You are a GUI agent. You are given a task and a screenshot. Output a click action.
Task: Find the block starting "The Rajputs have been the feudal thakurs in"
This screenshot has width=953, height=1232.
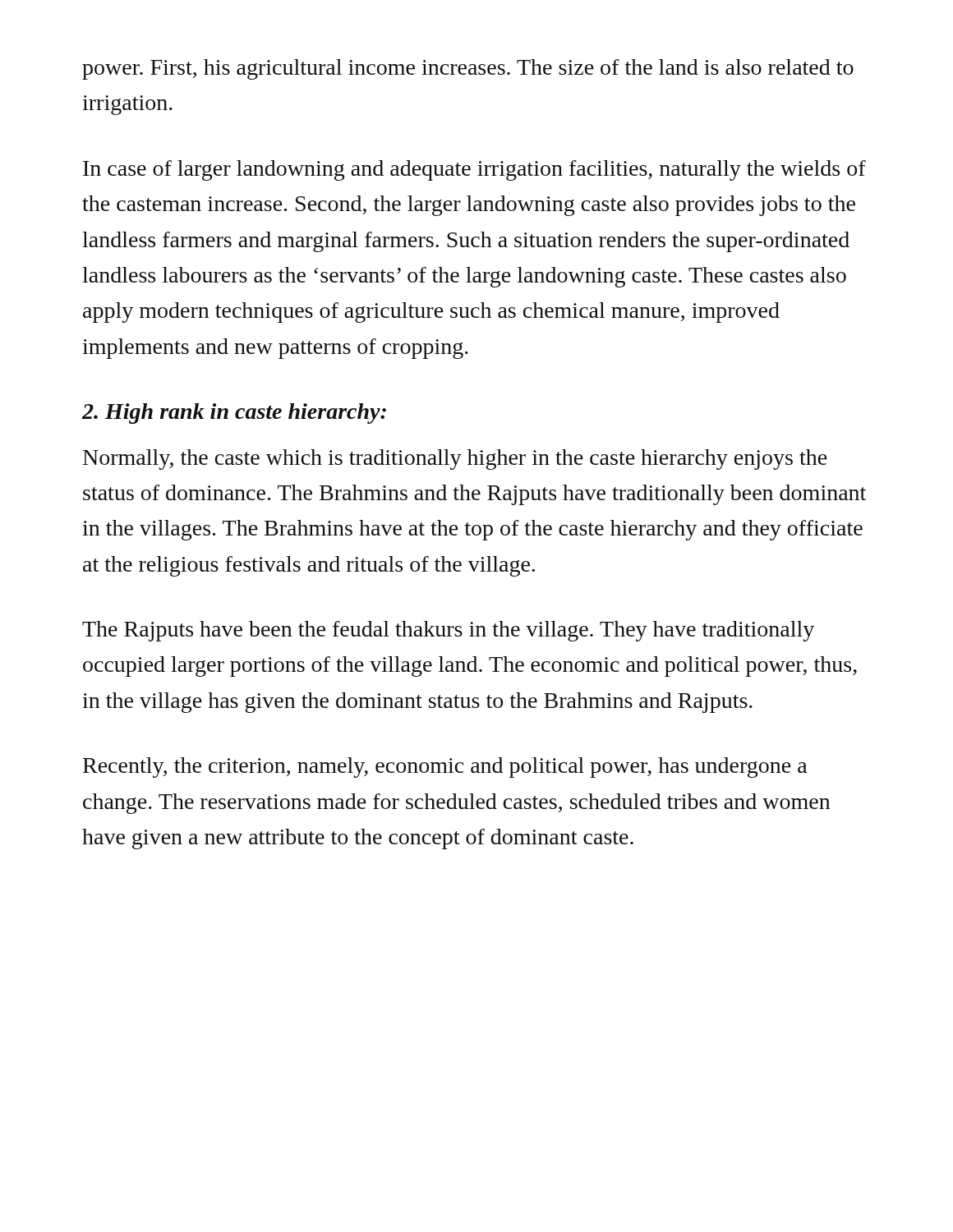[x=470, y=664]
